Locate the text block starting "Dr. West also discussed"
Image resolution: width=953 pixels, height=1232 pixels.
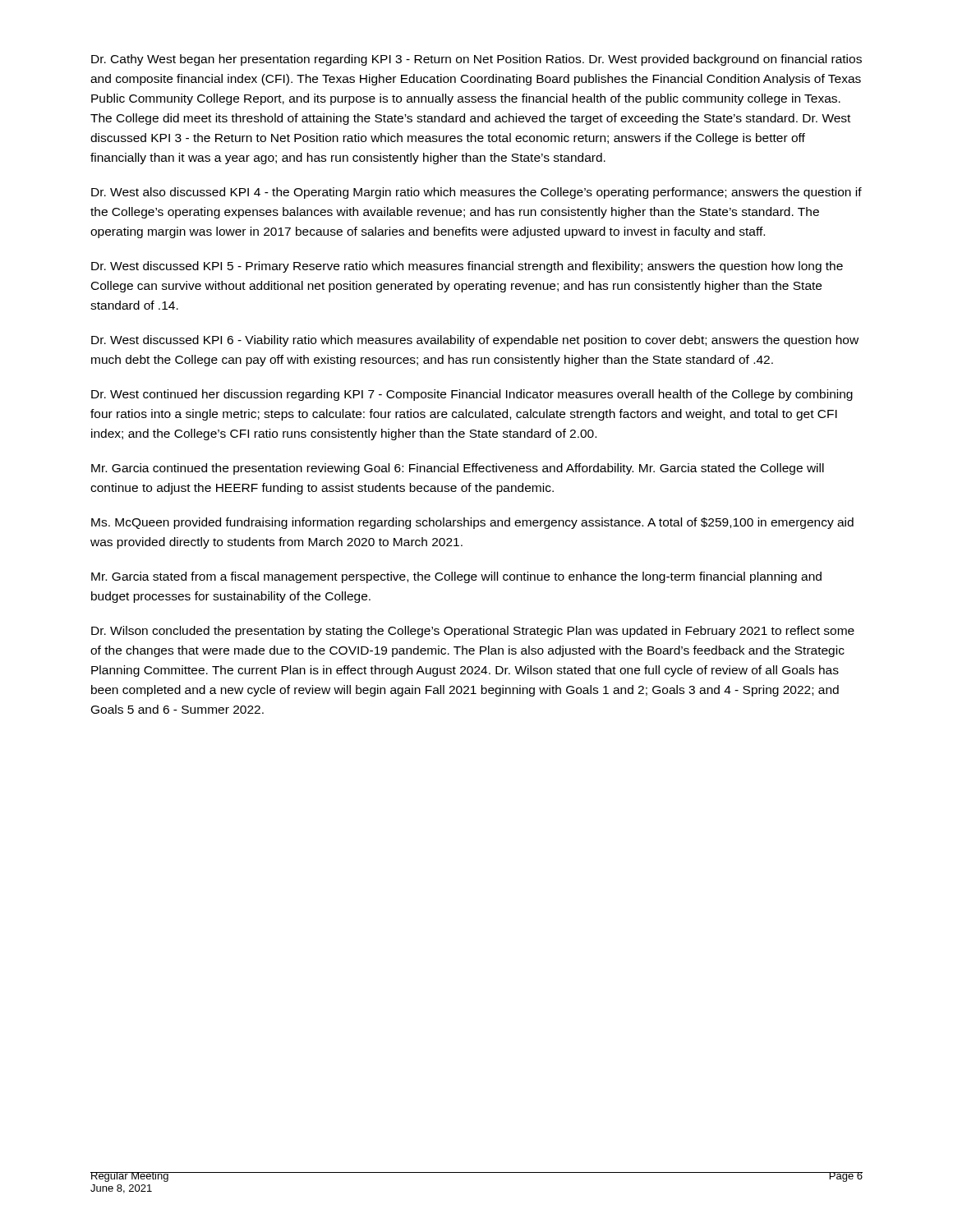click(x=476, y=212)
